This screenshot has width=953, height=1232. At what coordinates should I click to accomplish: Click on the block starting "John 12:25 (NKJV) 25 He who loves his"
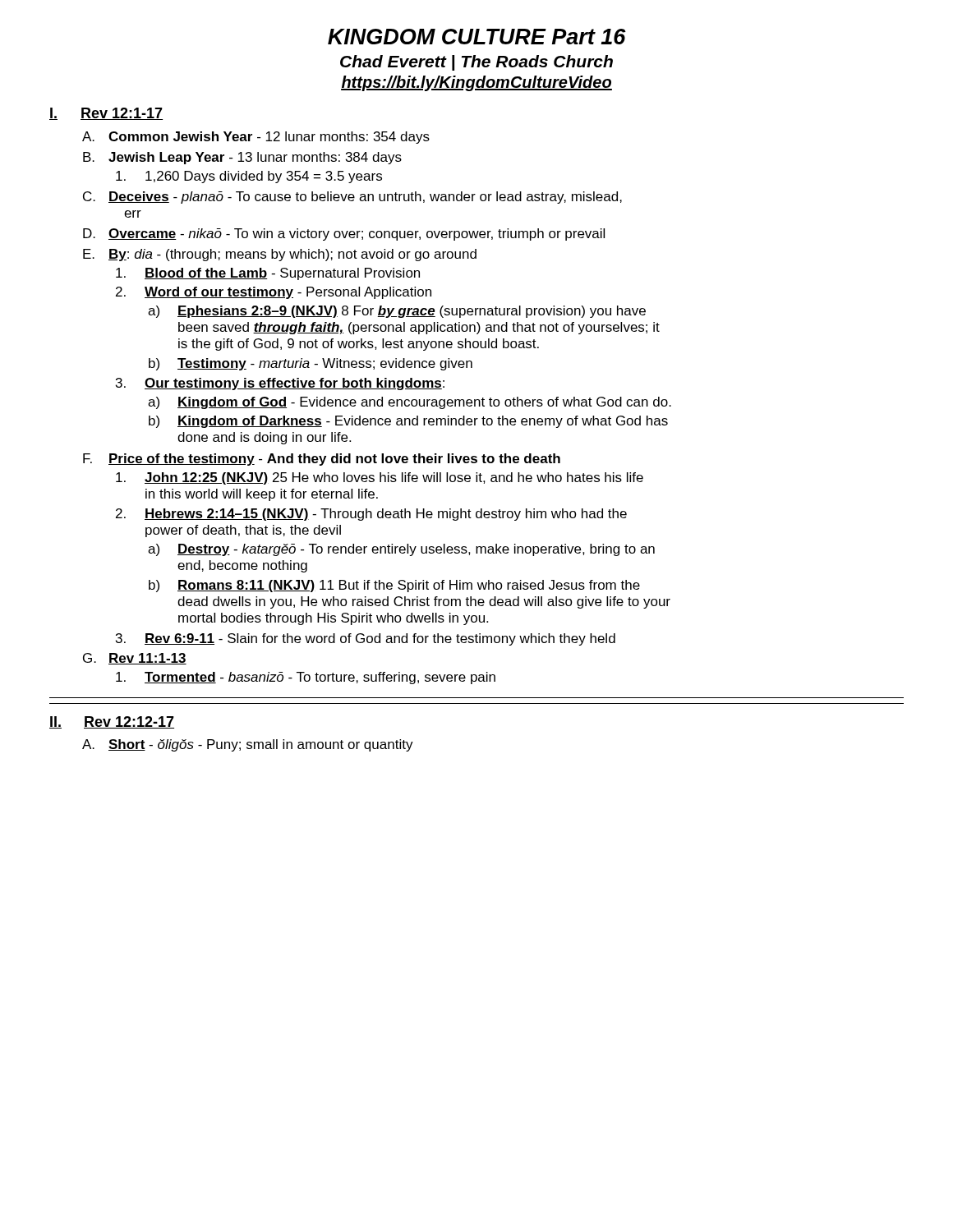coord(379,486)
